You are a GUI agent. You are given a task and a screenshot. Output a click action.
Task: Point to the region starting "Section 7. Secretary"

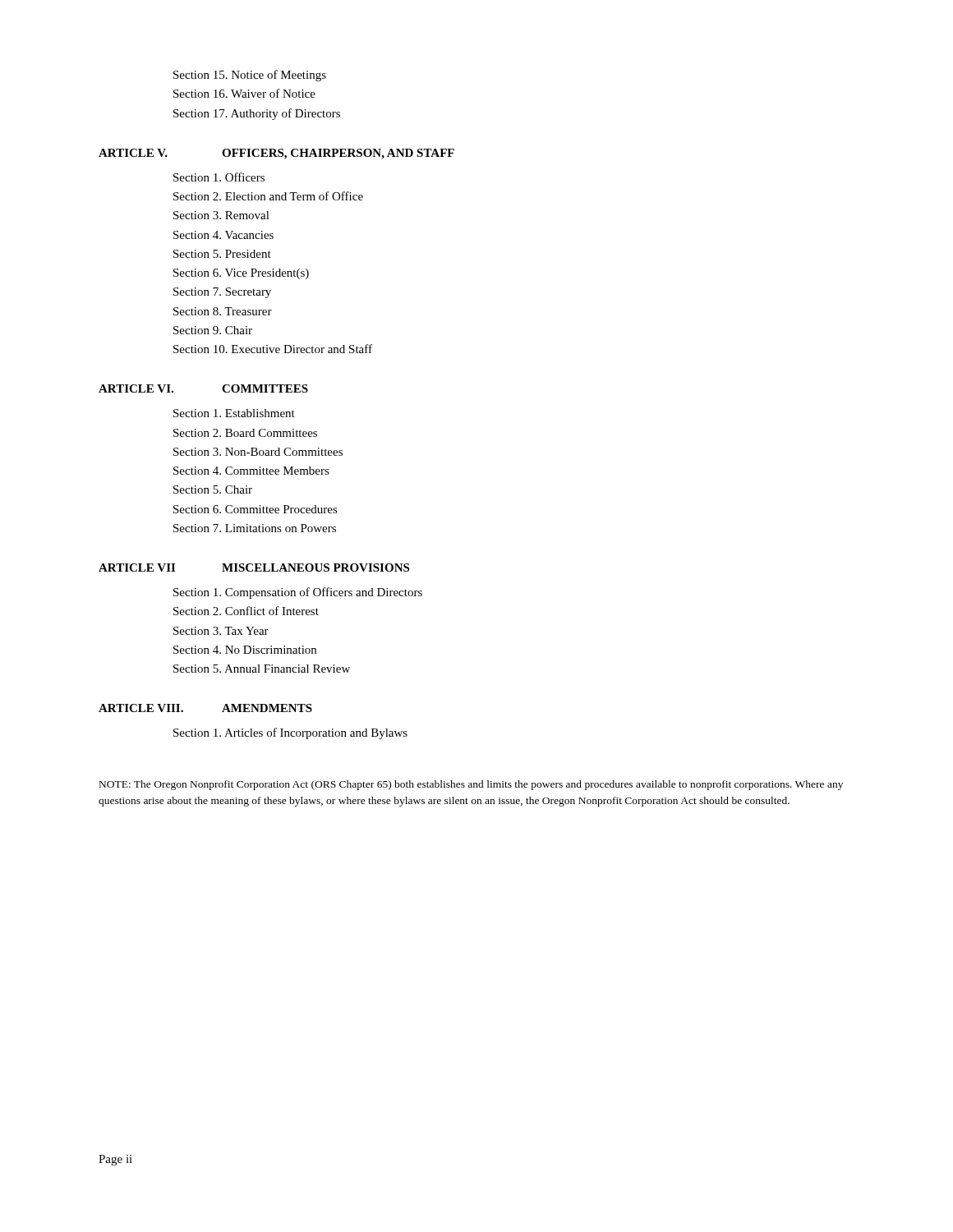tap(222, 292)
